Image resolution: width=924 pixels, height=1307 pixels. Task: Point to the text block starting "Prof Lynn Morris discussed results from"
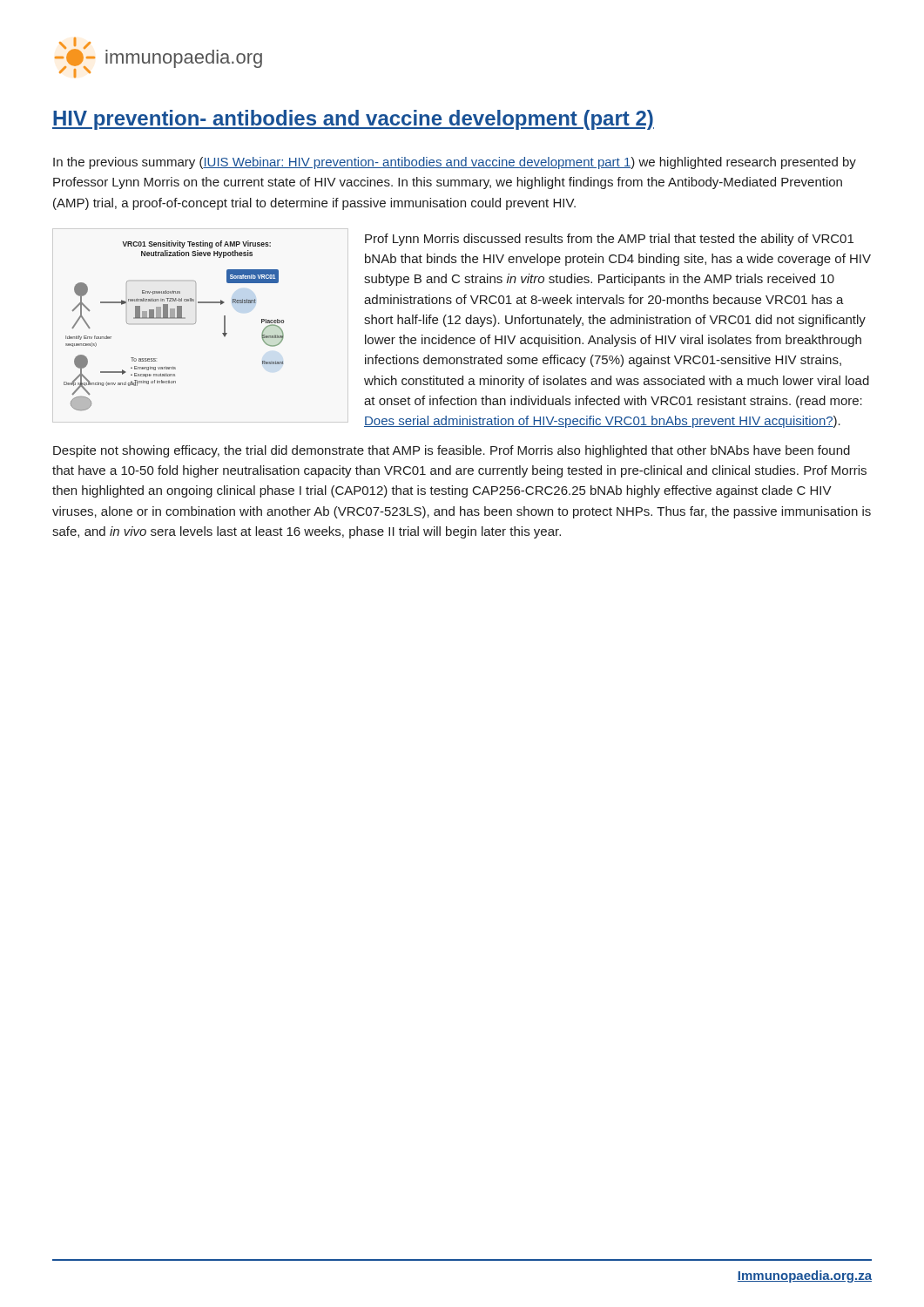[617, 329]
